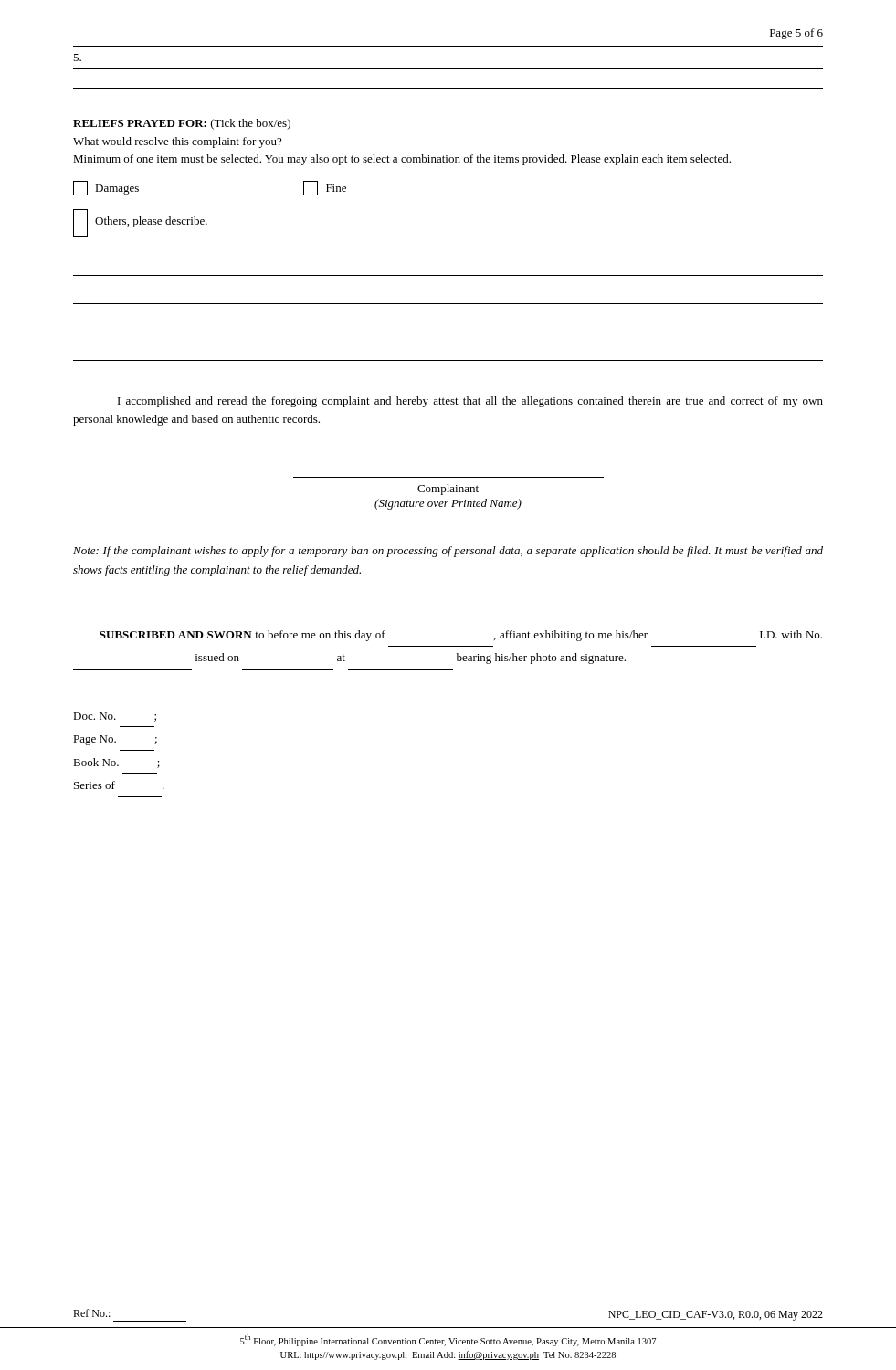Point to the text starting "Note: If the"
Image resolution: width=896 pixels, height=1370 pixels.
pos(448,560)
